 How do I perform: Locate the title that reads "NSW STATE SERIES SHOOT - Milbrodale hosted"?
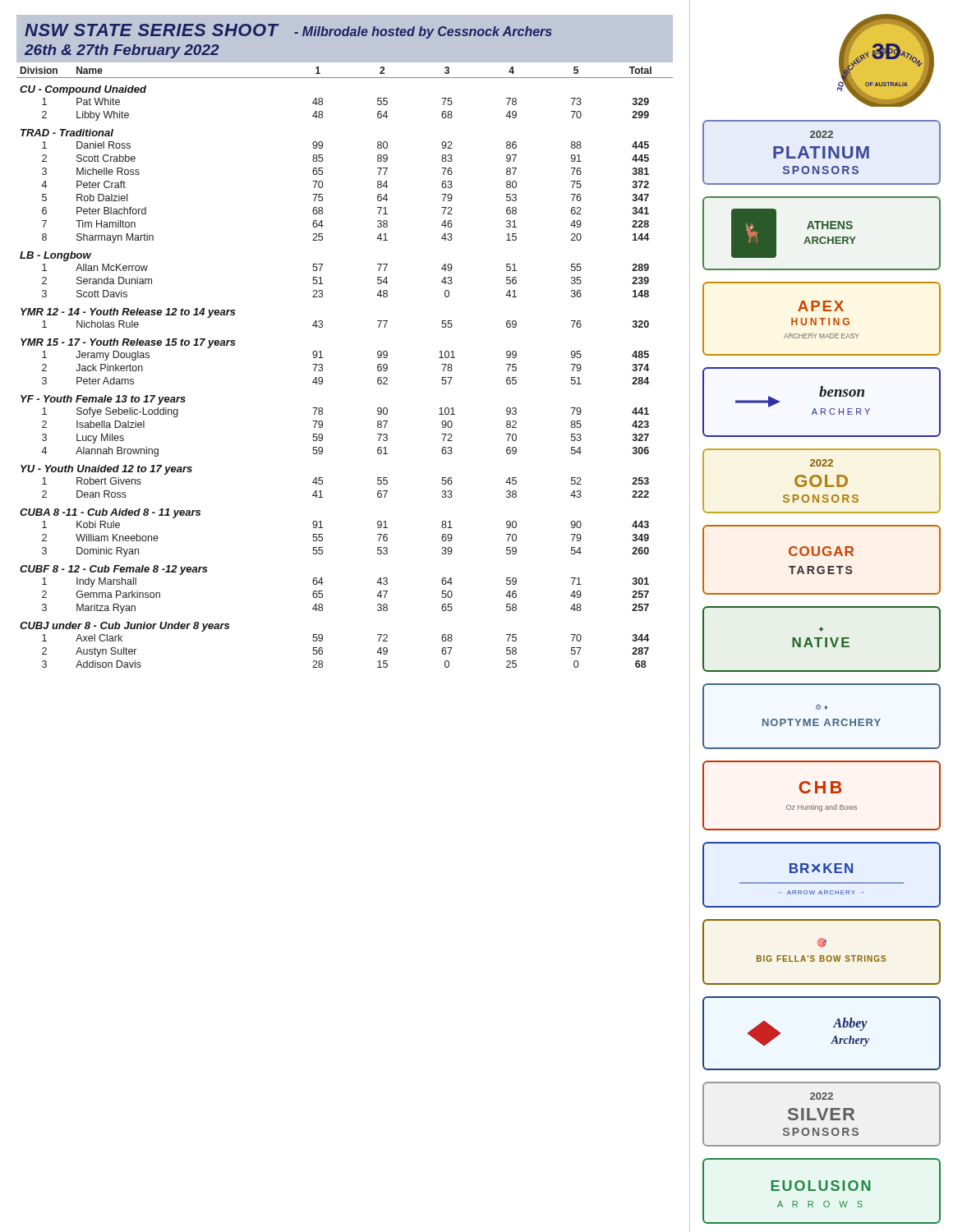click(x=288, y=30)
